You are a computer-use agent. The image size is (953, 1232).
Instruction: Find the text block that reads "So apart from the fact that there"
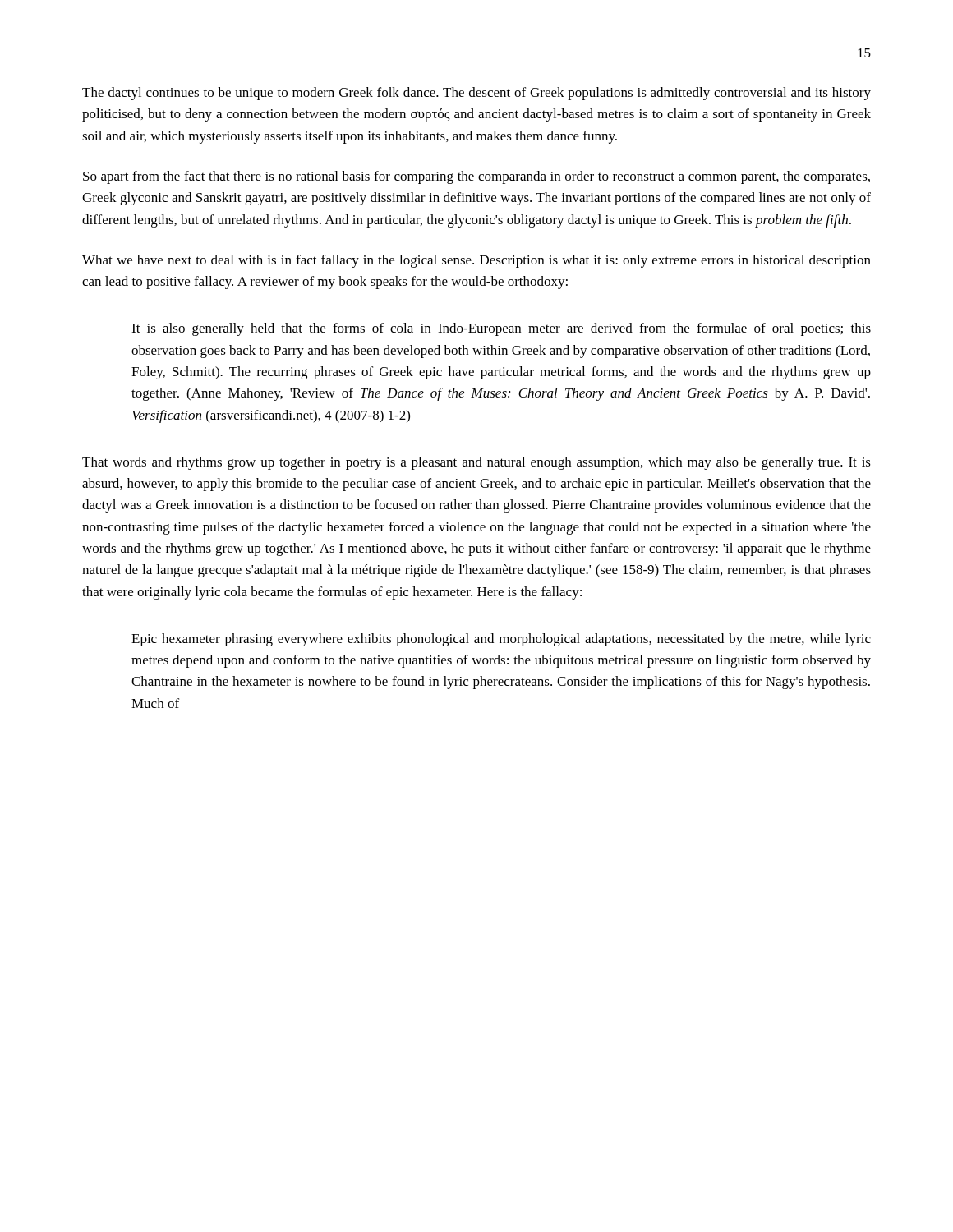click(476, 198)
